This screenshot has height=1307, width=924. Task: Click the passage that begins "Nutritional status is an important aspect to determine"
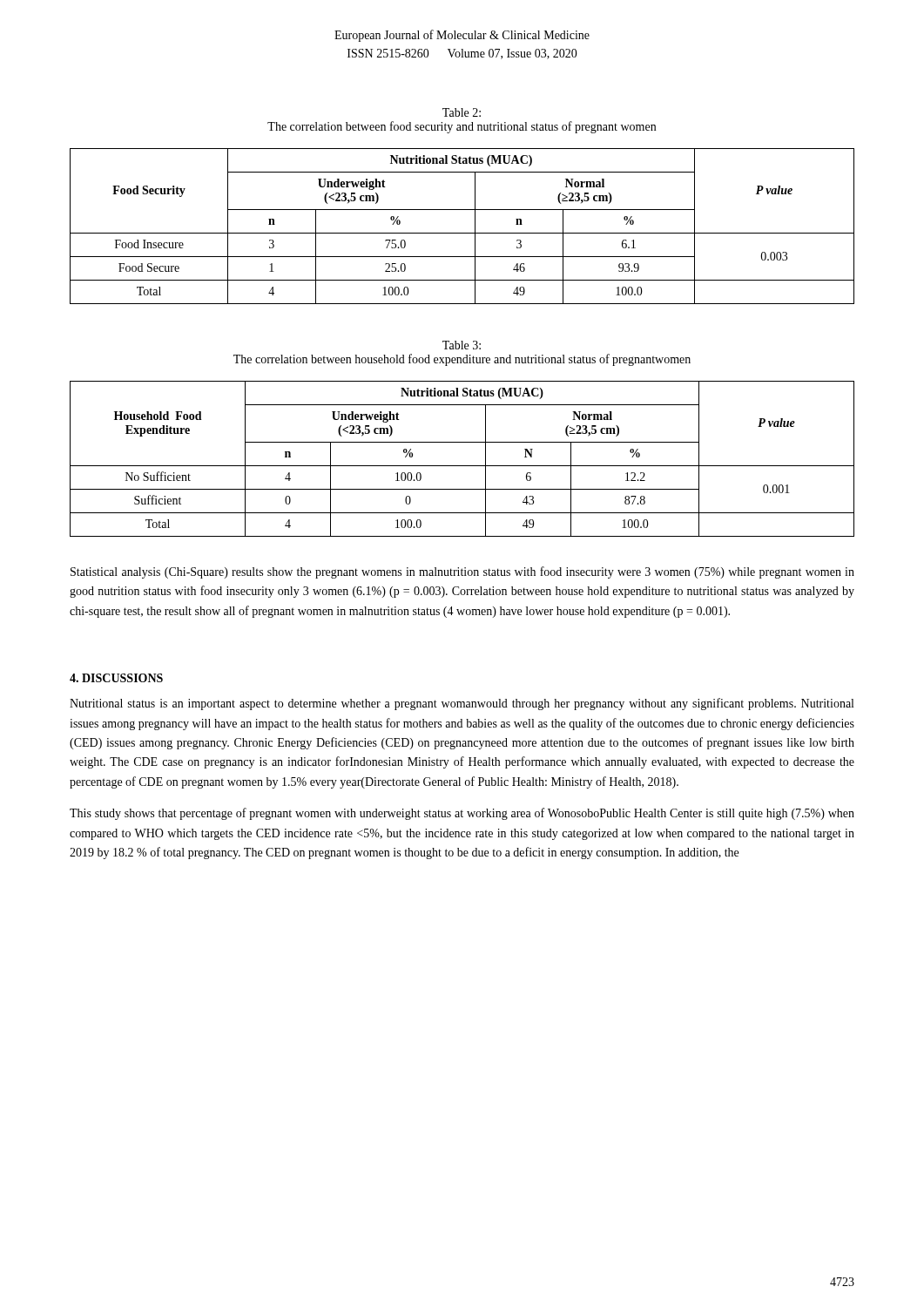(462, 743)
